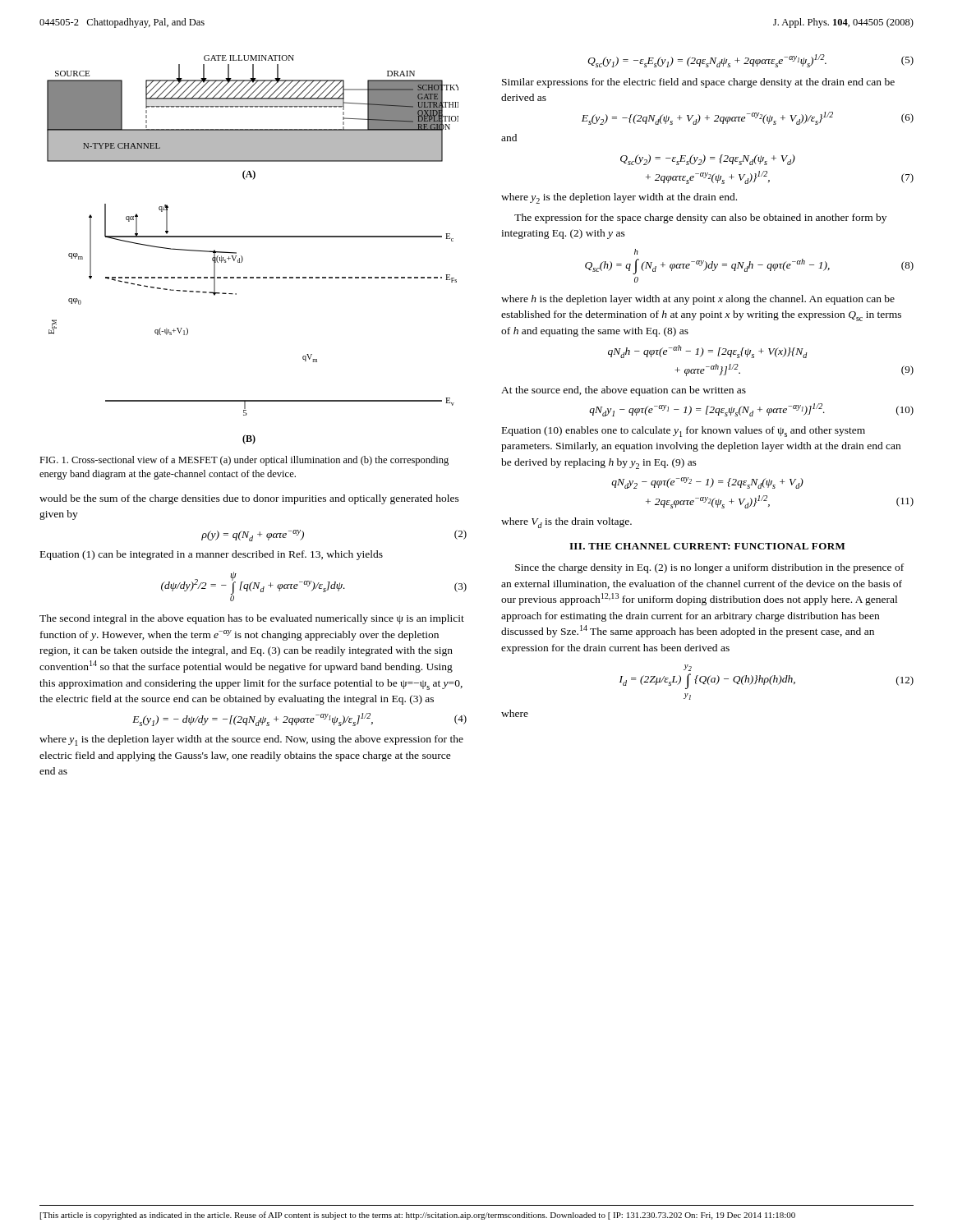Select the formula that reads "Es(y1) = − dψ/dy ="
This screenshot has width=953, height=1232.
253,719
